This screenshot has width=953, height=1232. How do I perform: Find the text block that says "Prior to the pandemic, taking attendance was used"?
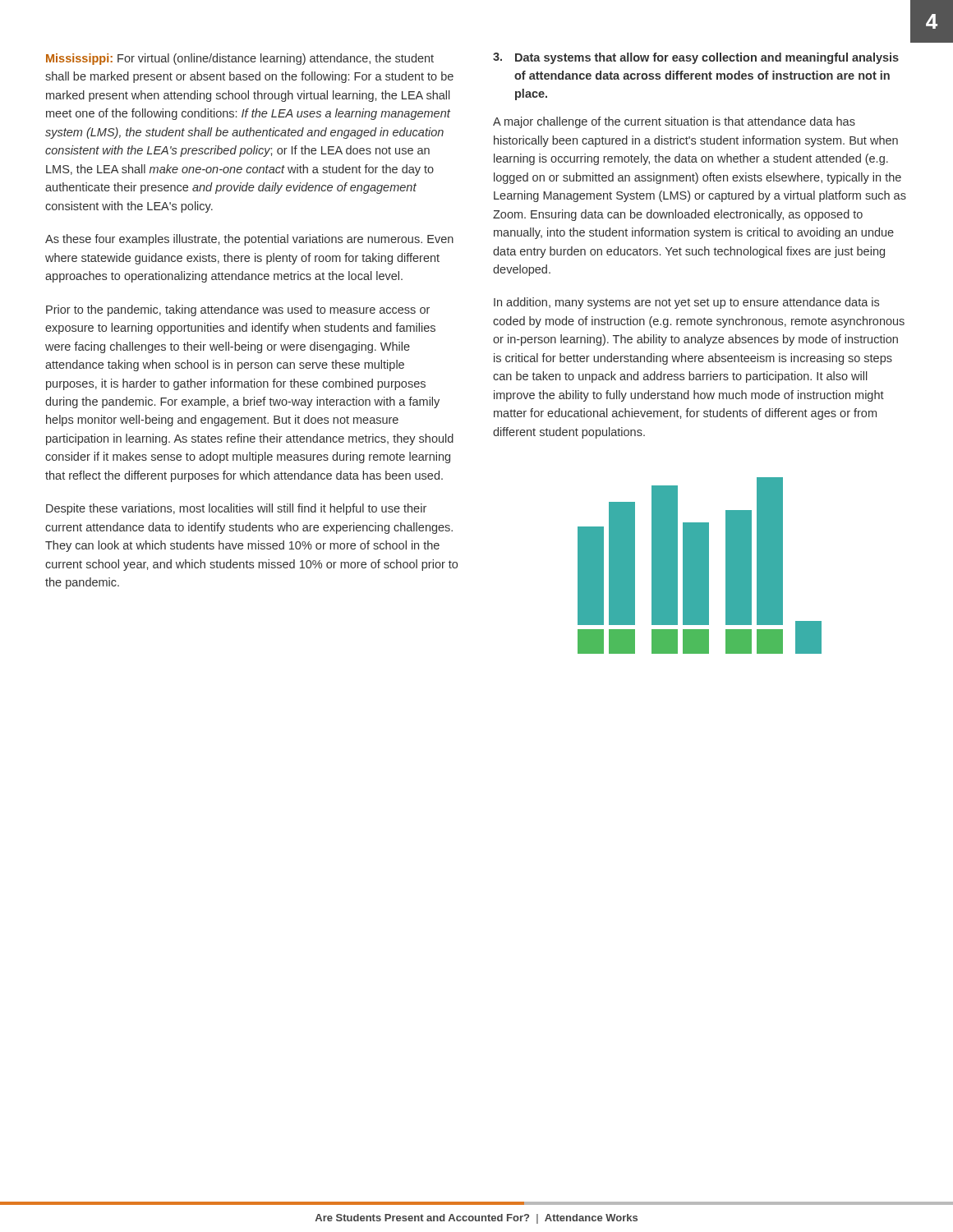coord(249,392)
